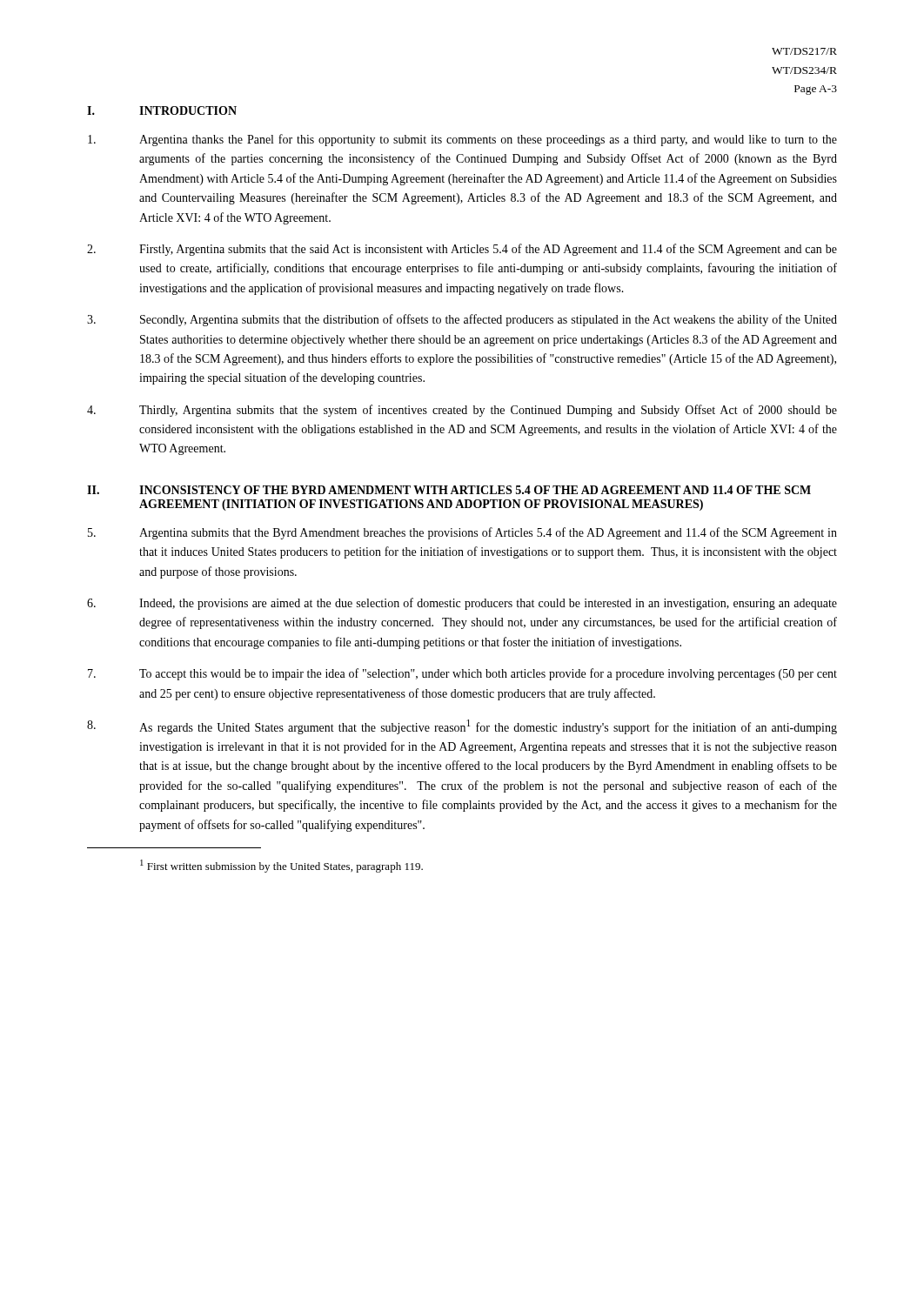This screenshot has height=1305, width=924.
Task: Locate the block of text that opens with "Secondly, Argentina submits that the distribution"
Action: 462,350
